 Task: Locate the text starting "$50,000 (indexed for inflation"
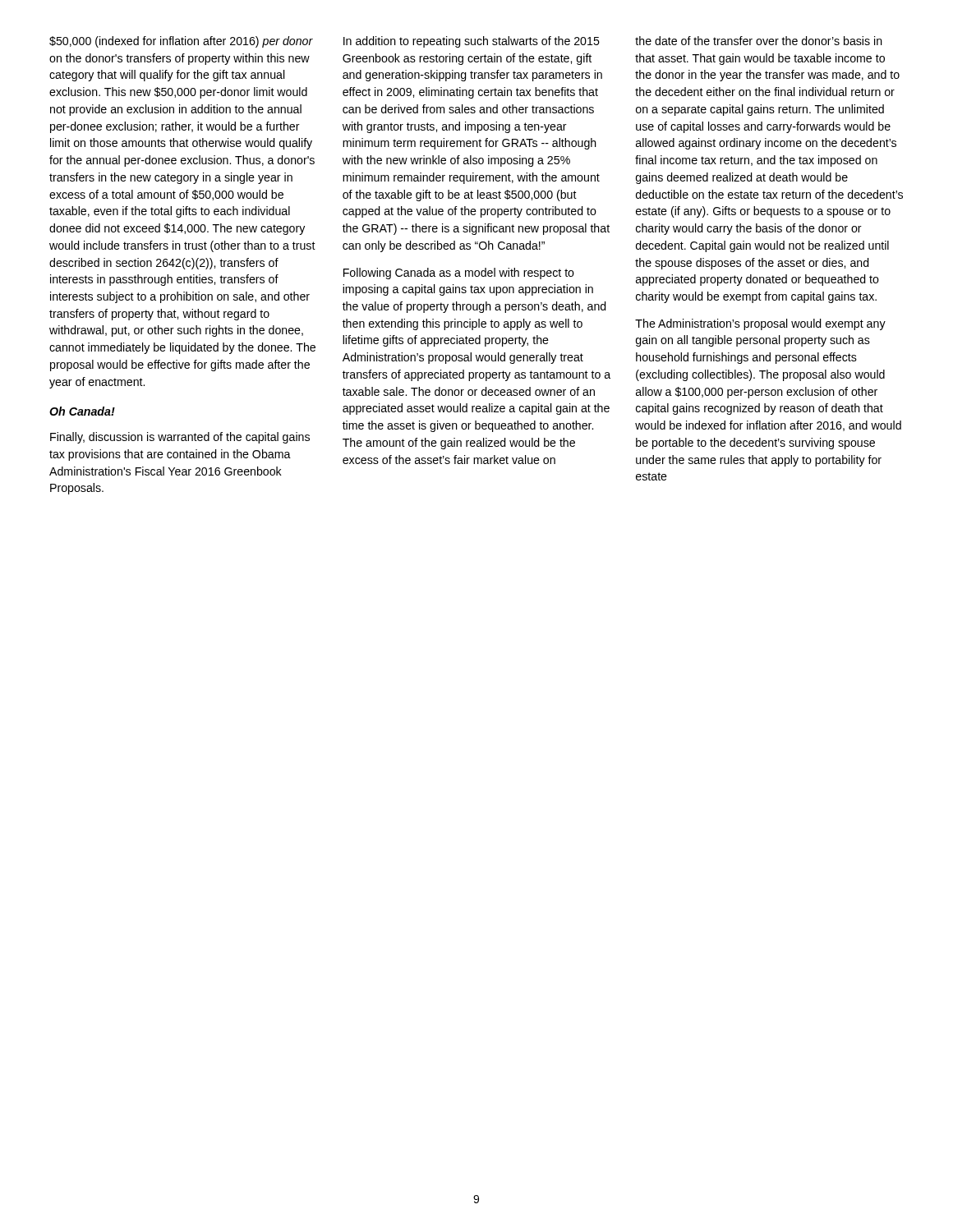(183, 212)
